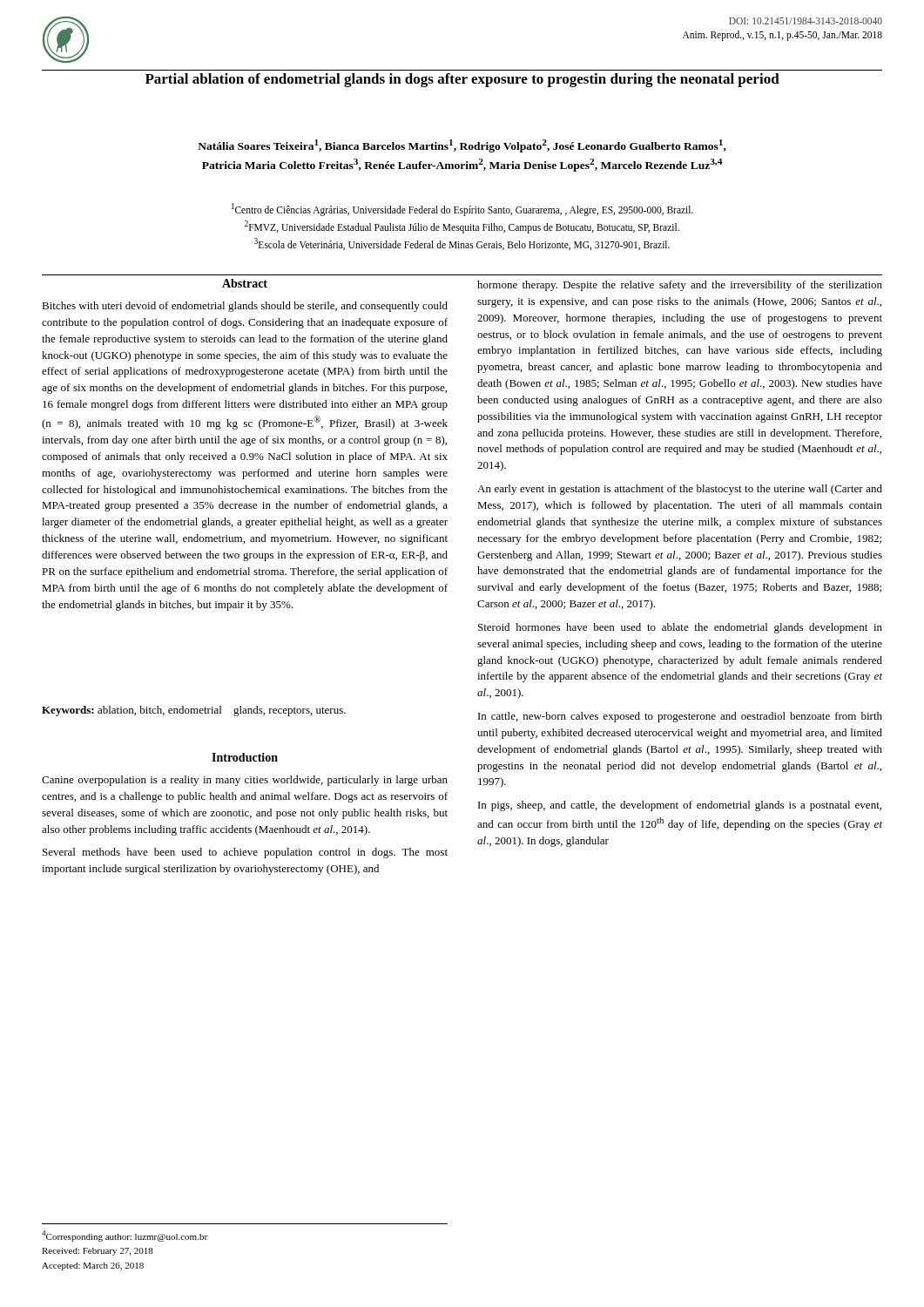Where is the passage that starts "hormone therapy. Despite"?
The image size is (924, 1307).
pos(680,375)
